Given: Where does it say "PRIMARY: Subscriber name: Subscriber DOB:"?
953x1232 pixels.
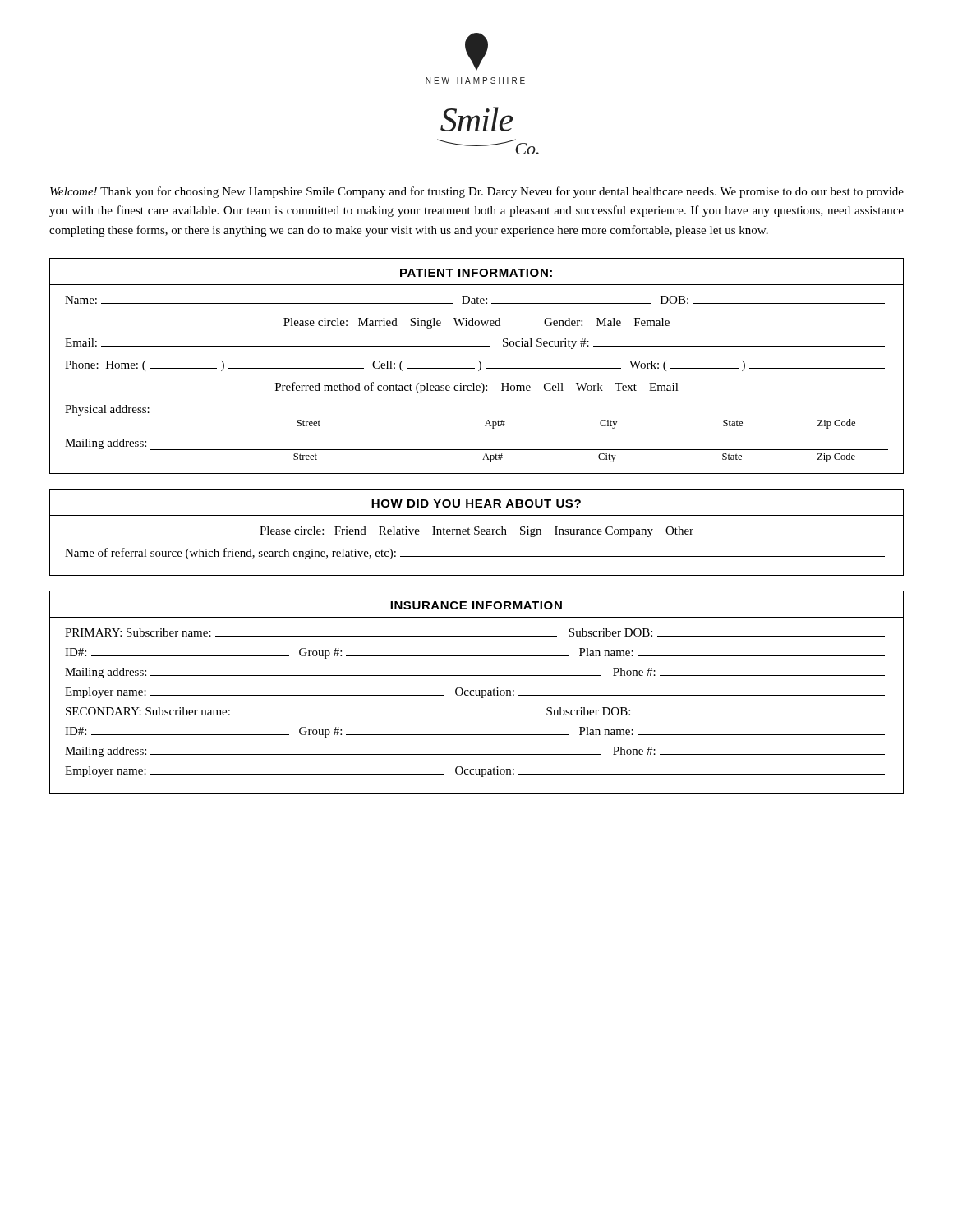Looking at the screenshot, I should 475,633.
